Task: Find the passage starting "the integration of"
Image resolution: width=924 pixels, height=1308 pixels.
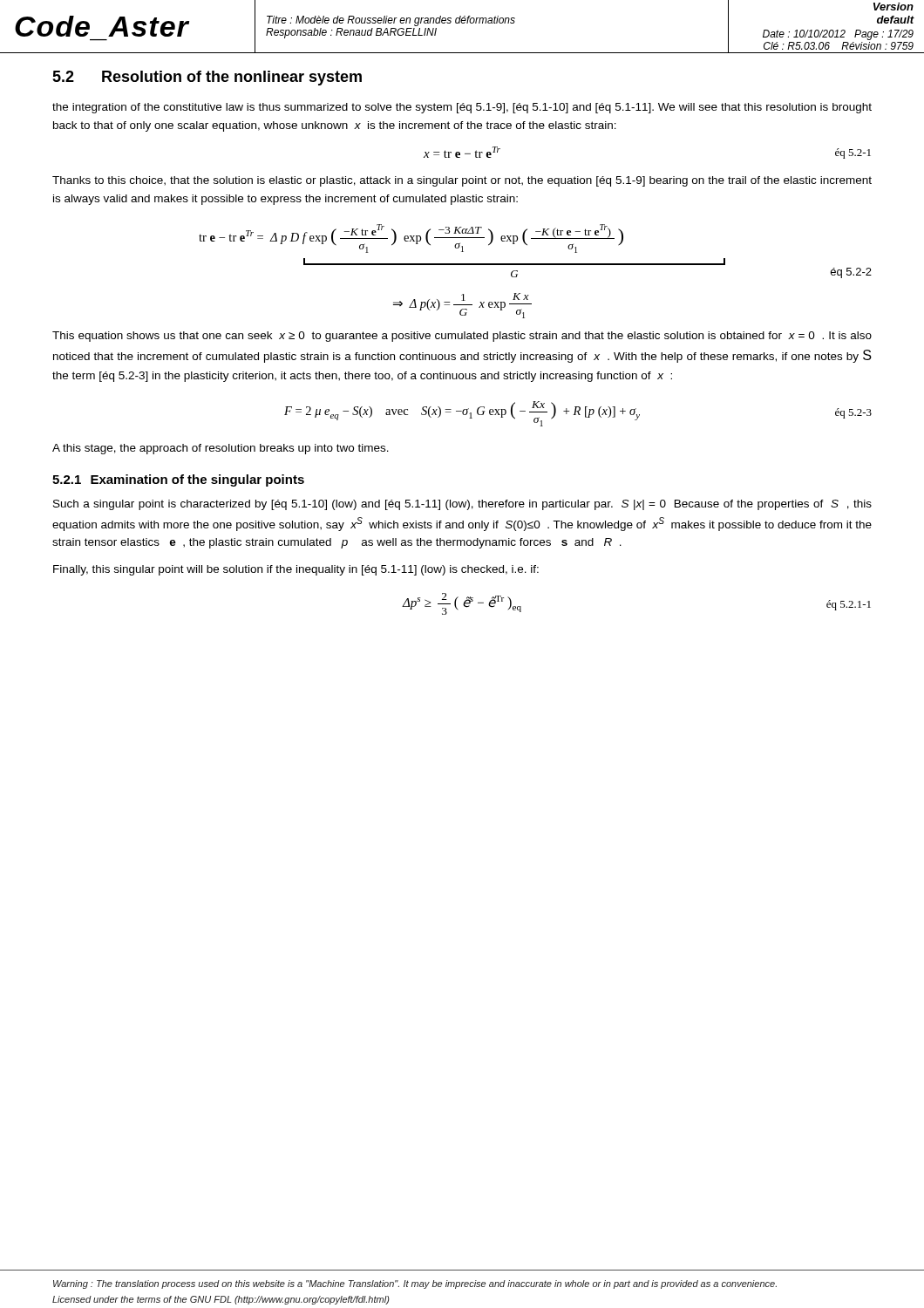Action: 462,116
